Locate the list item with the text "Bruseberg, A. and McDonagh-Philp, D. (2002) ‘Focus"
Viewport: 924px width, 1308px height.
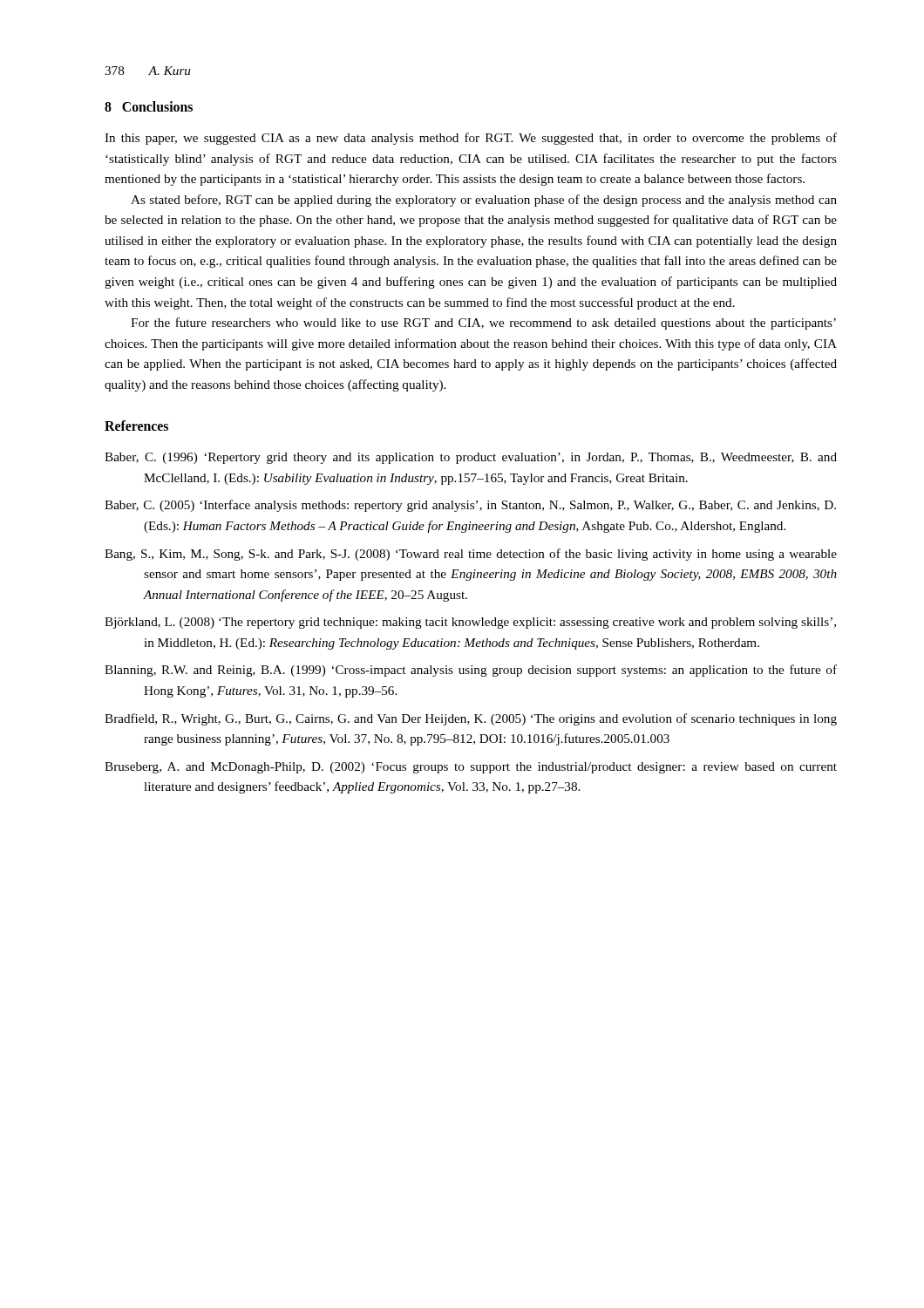tap(471, 776)
